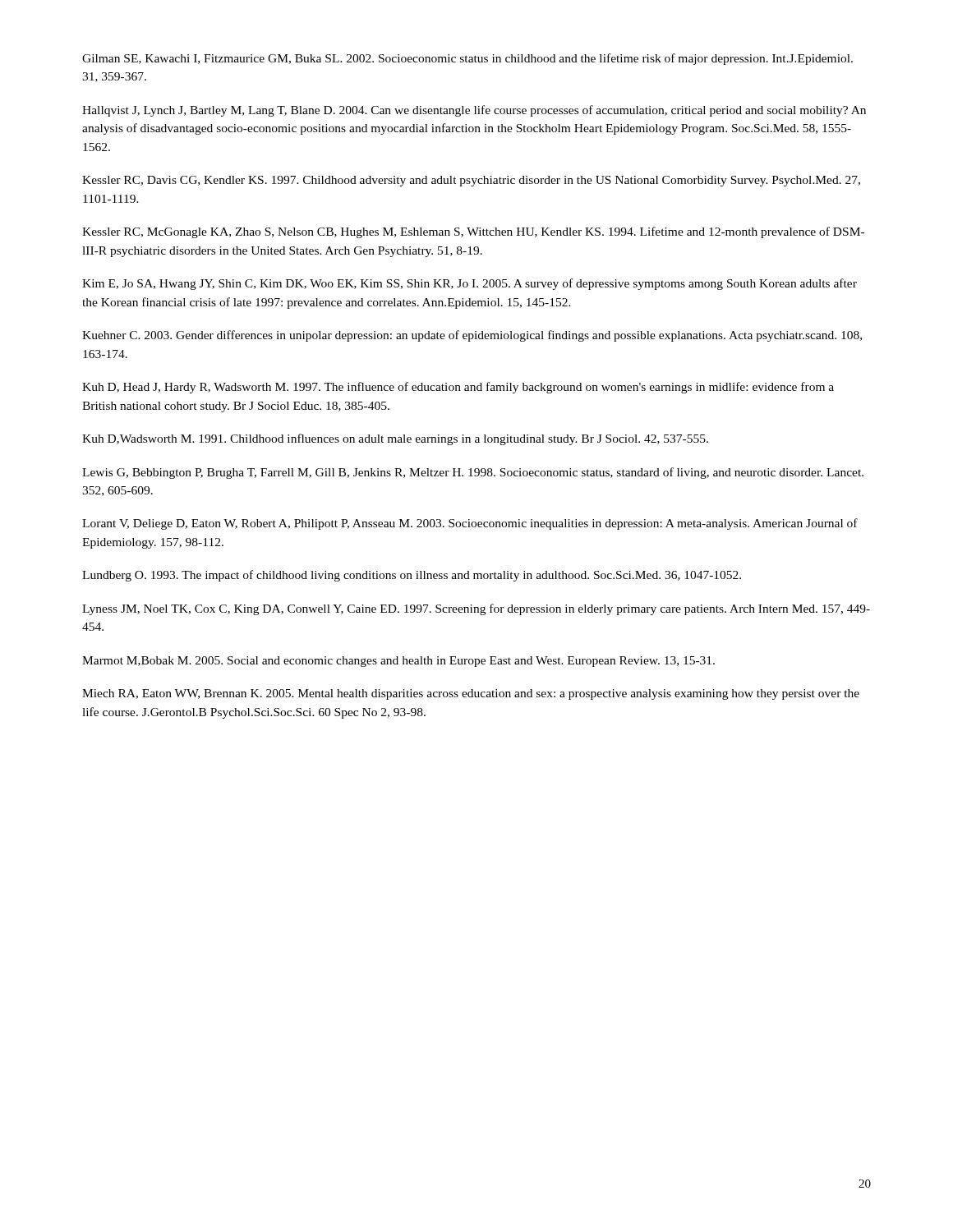Select the element starting "Gilman SE, Kawachi I, Fitzmaurice GM,"
The height and width of the screenshot is (1232, 953).
[468, 67]
